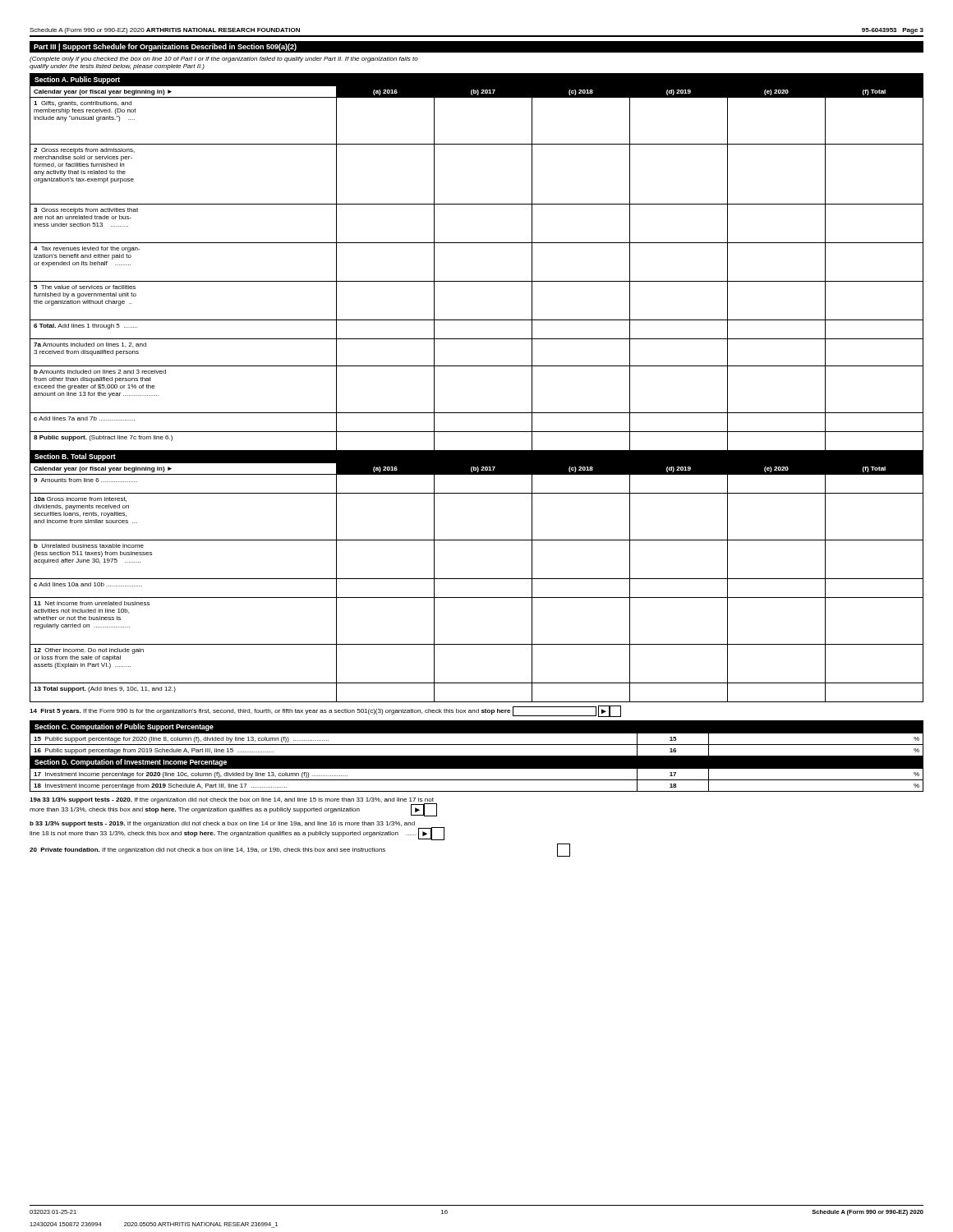
Task: Where is the section header that starts "Part III | Support Schedule for"?
Action: [165, 47]
